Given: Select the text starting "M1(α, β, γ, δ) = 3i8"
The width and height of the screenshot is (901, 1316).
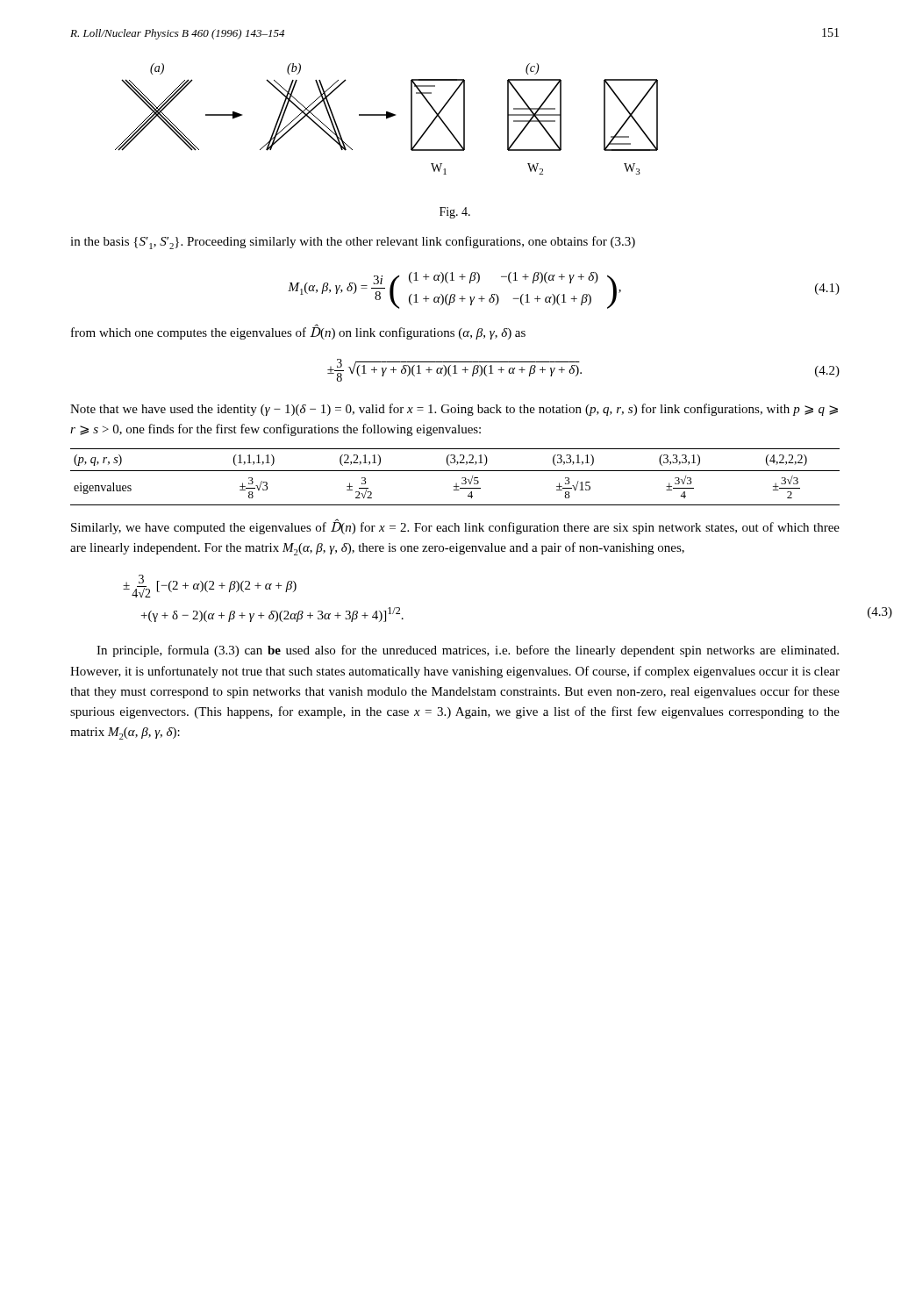Looking at the screenshot, I should click(x=564, y=288).
